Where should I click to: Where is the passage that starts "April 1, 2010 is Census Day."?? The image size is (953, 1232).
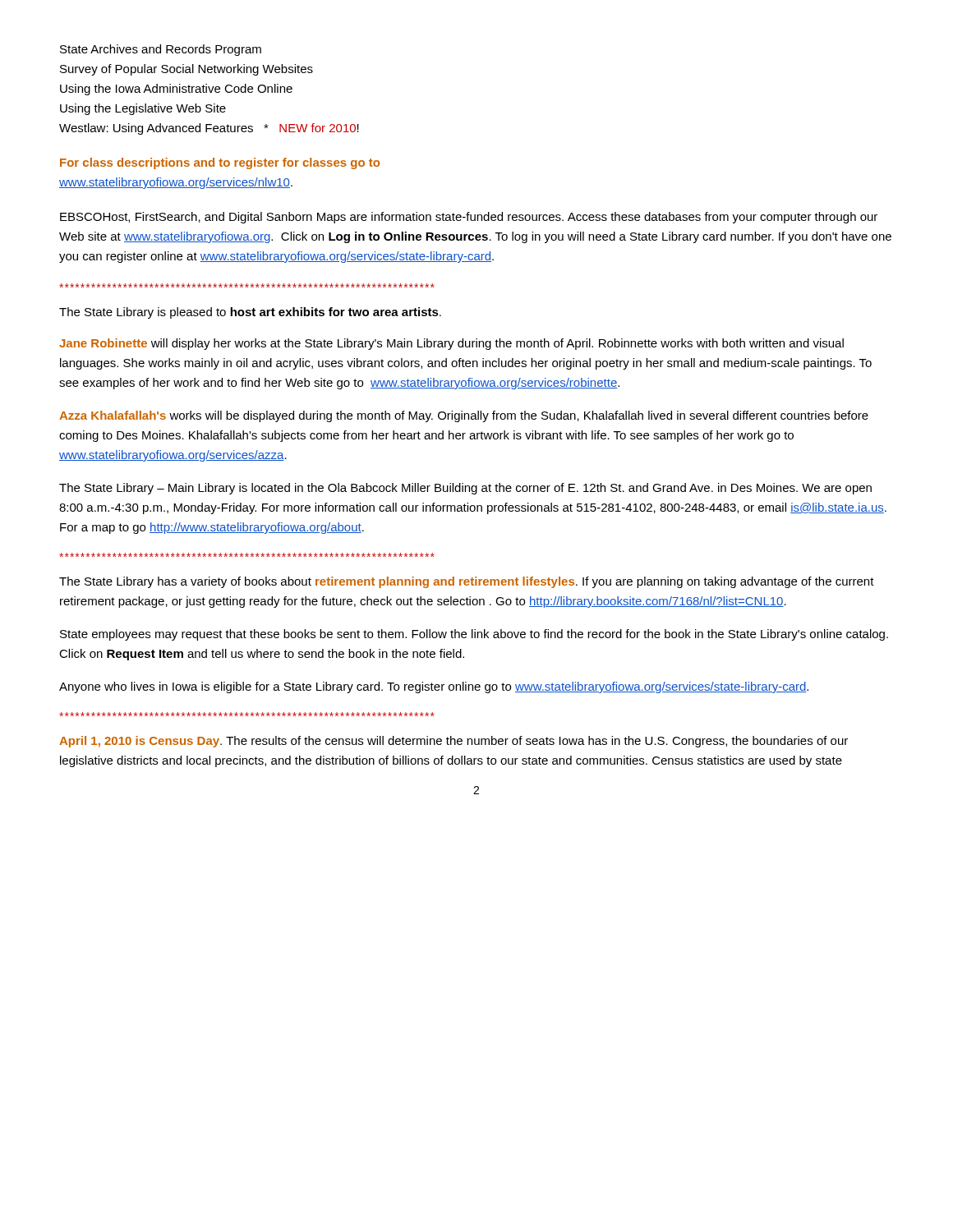point(454,750)
